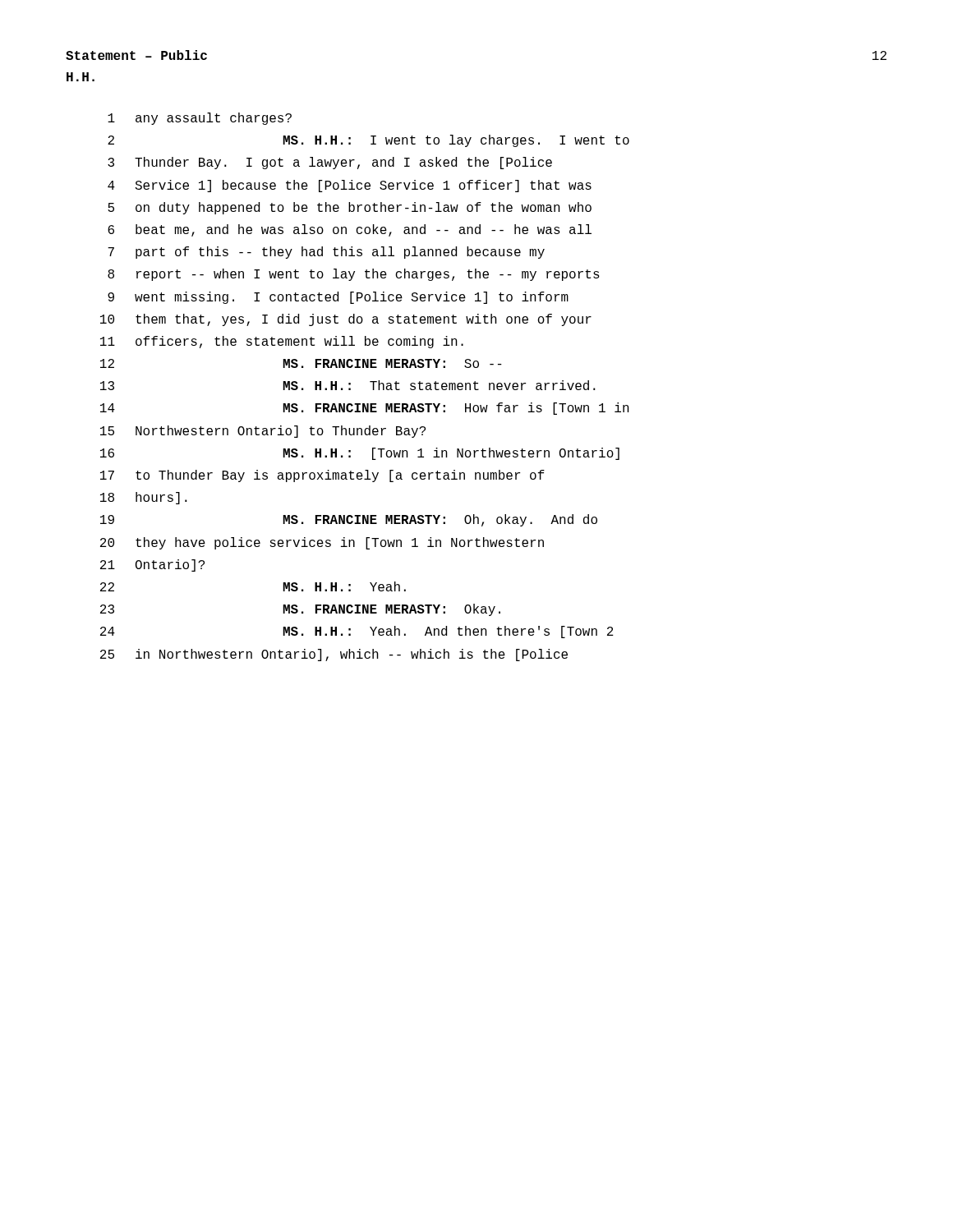This screenshot has width=953, height=1232.
Task: Find the list item that reads "15 Northwestern Ontario]"
Action: coord(263,432)
